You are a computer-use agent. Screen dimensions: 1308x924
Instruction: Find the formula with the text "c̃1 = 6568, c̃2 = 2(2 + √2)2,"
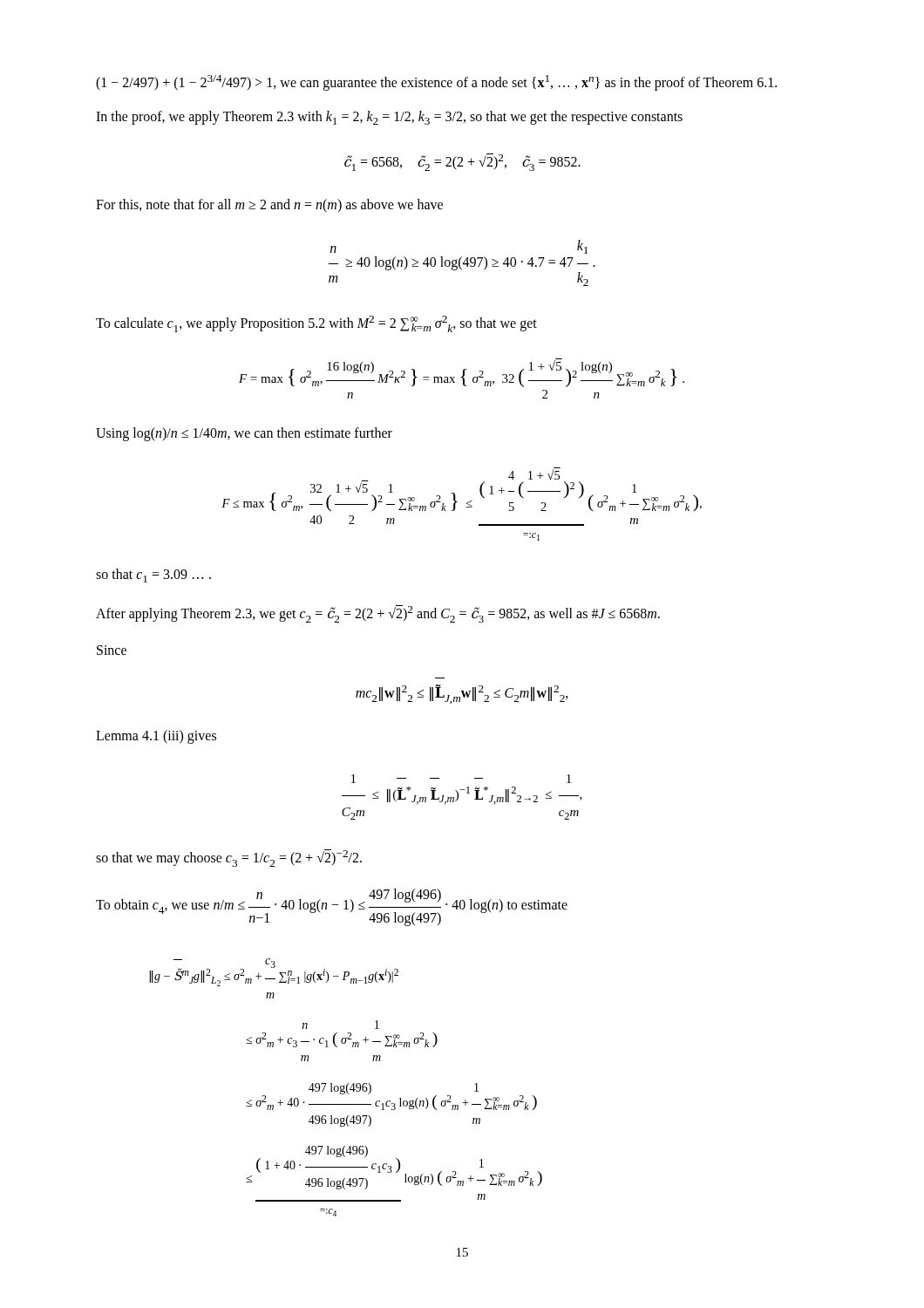(x=462, y=162)
